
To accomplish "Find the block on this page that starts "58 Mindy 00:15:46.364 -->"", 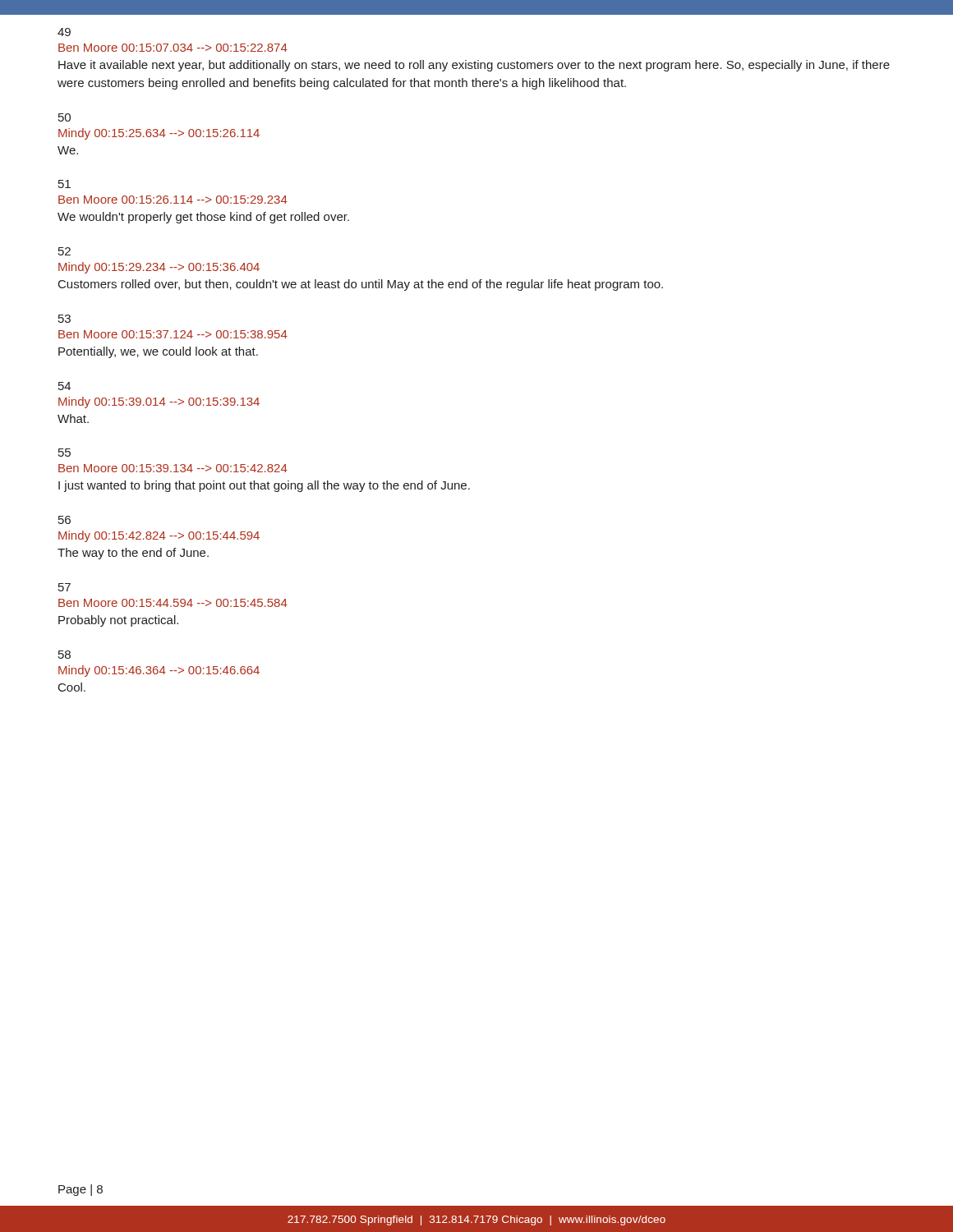I will pos(64,655).
